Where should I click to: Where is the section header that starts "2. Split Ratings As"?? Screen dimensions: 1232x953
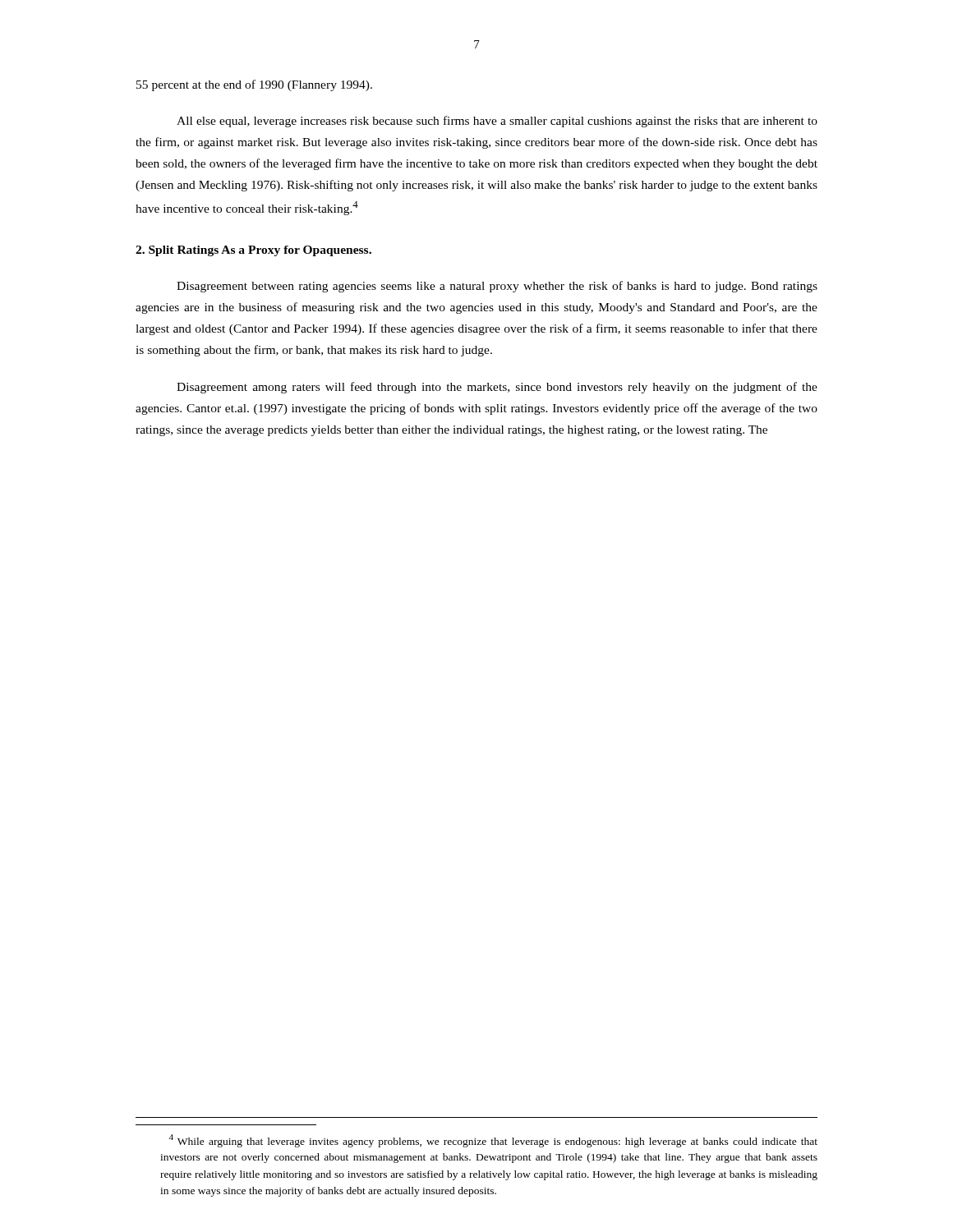coord(254,250)
